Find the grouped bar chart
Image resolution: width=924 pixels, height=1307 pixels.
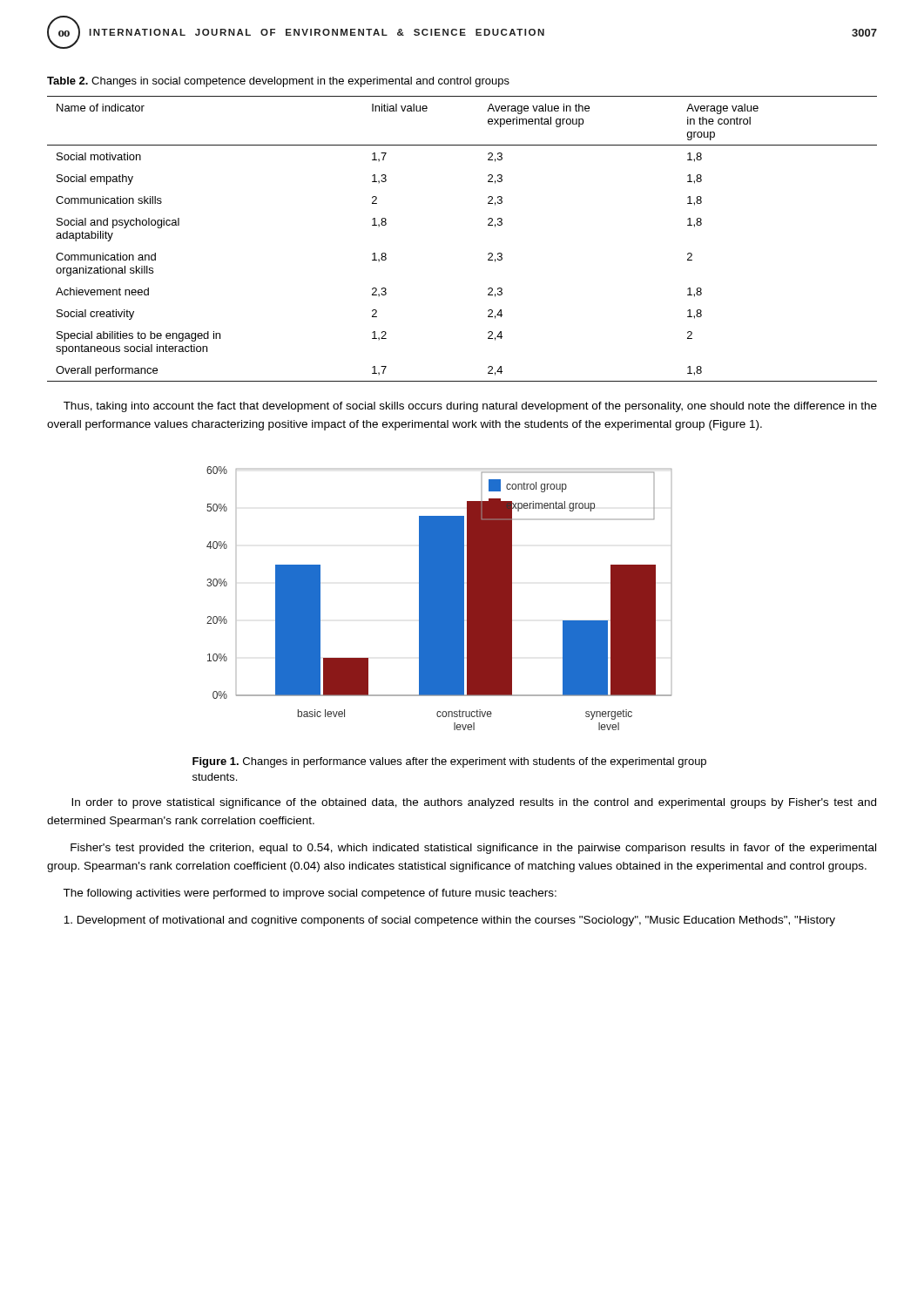pyautogui.click(x=462, y=618)
